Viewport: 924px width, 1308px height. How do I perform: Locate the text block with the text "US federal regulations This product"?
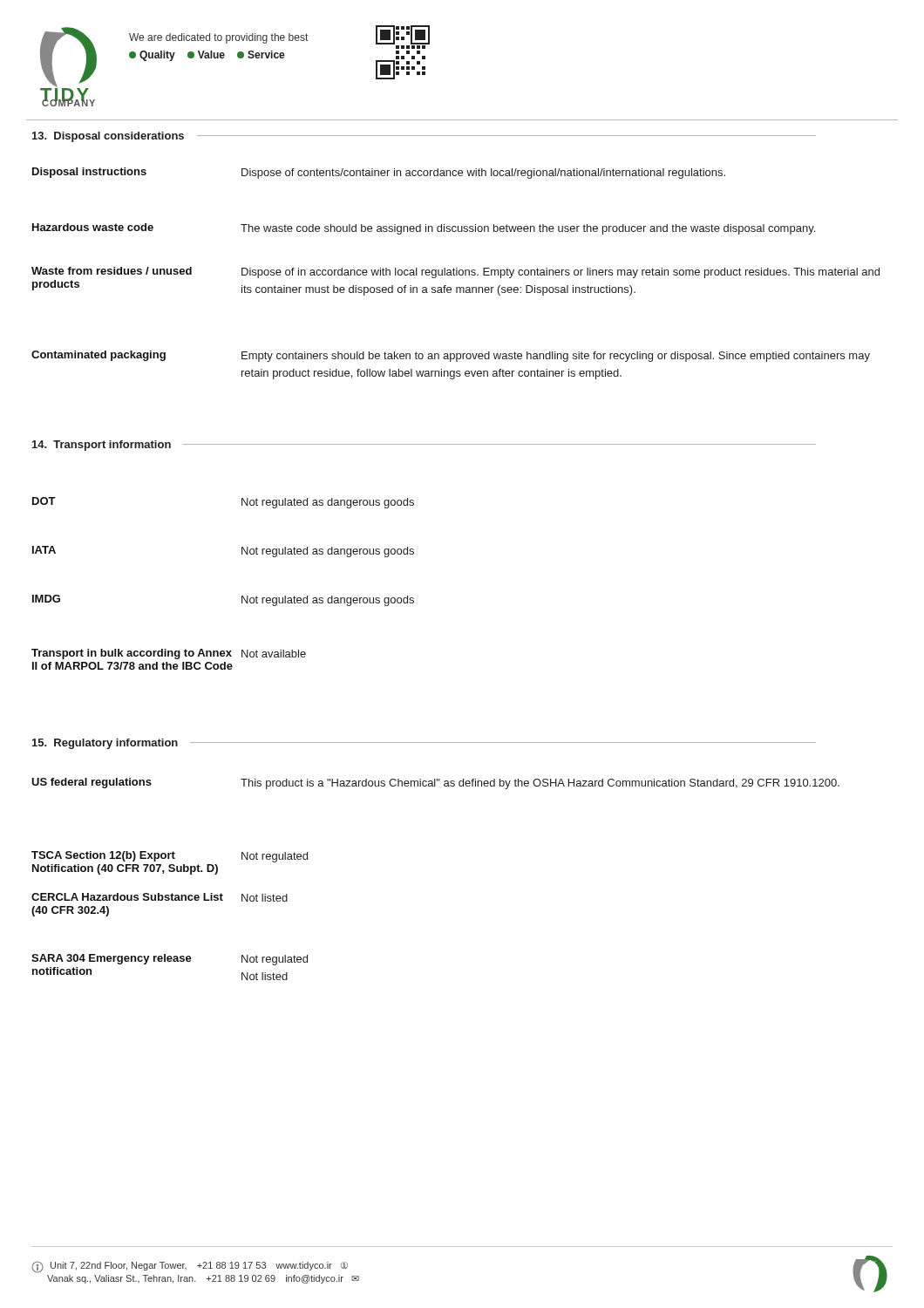click(462, 783)
